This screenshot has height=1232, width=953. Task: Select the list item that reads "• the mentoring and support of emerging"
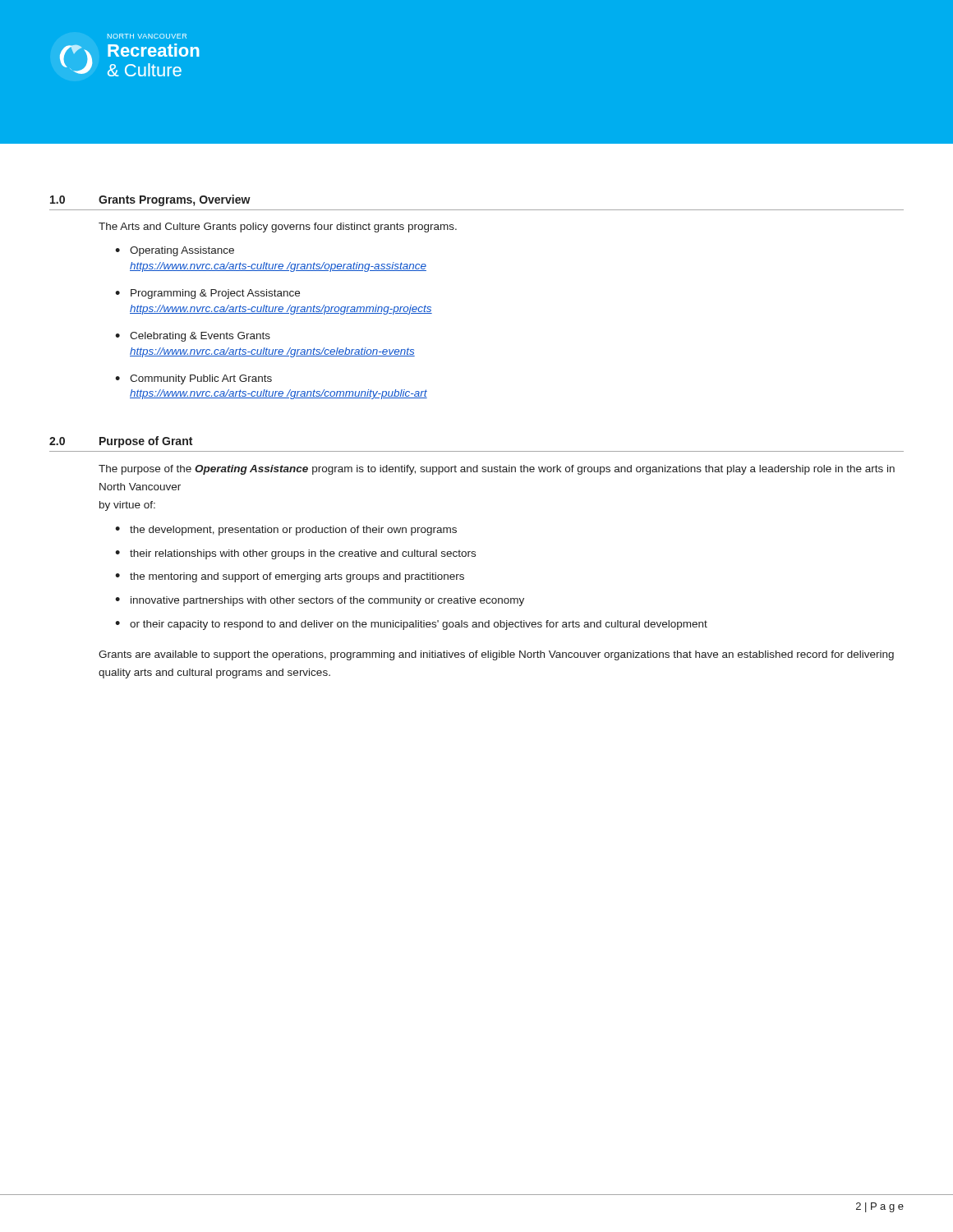pyautogui.click(x=290, y=577)
